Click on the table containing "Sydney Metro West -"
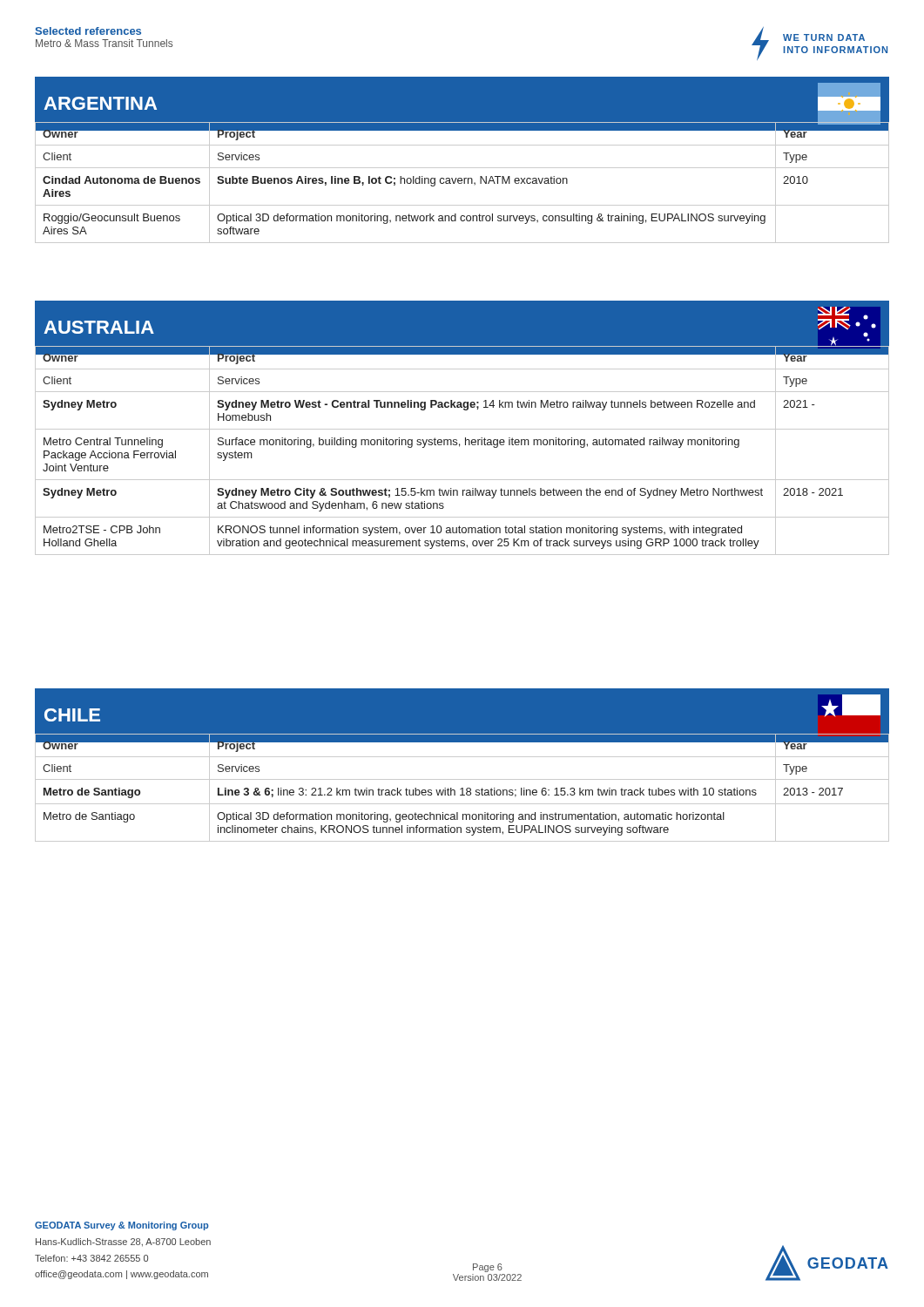 [x=462, y=451]
